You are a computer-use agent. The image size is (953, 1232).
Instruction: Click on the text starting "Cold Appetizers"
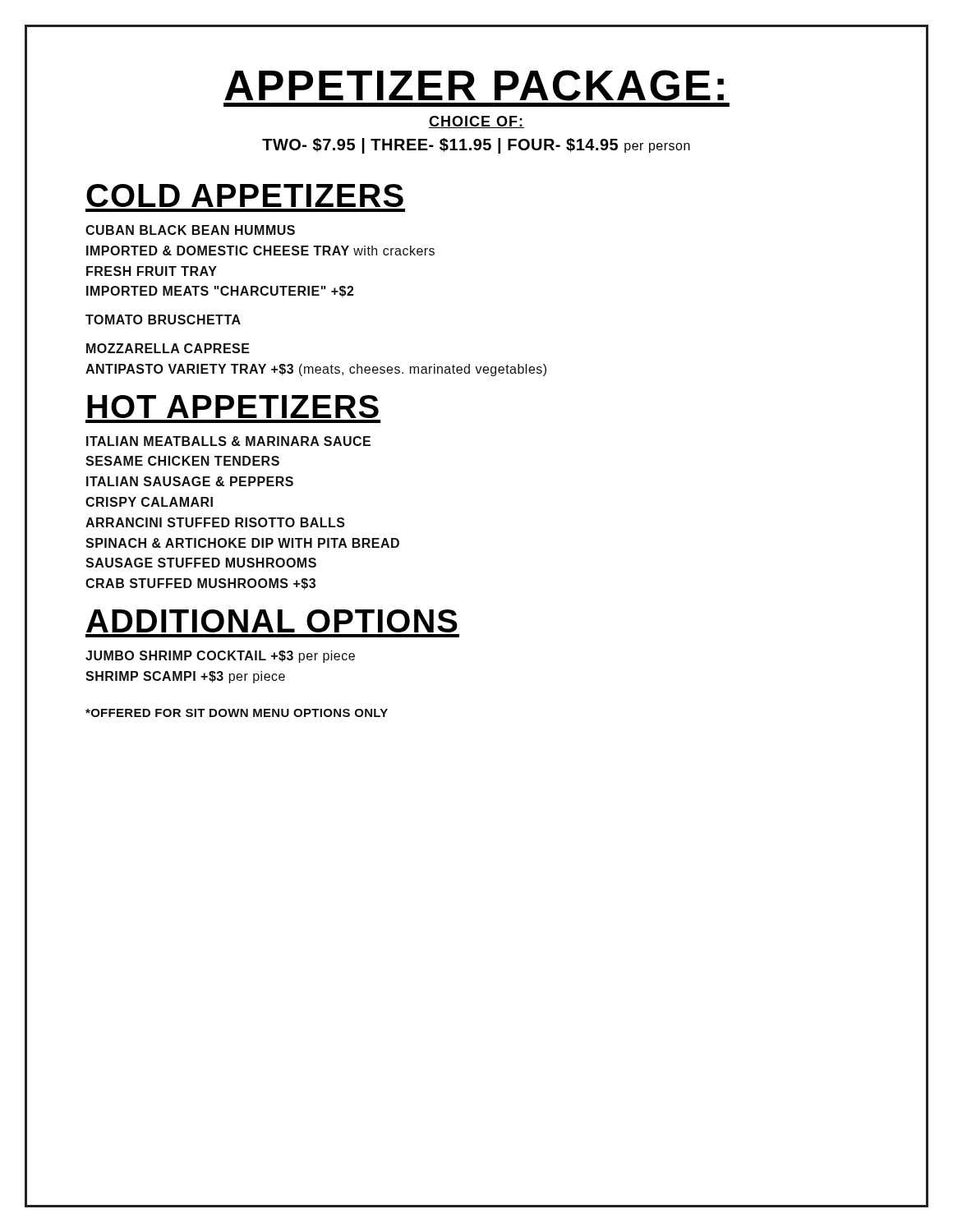pyautogui.click(x=245, y=196)
